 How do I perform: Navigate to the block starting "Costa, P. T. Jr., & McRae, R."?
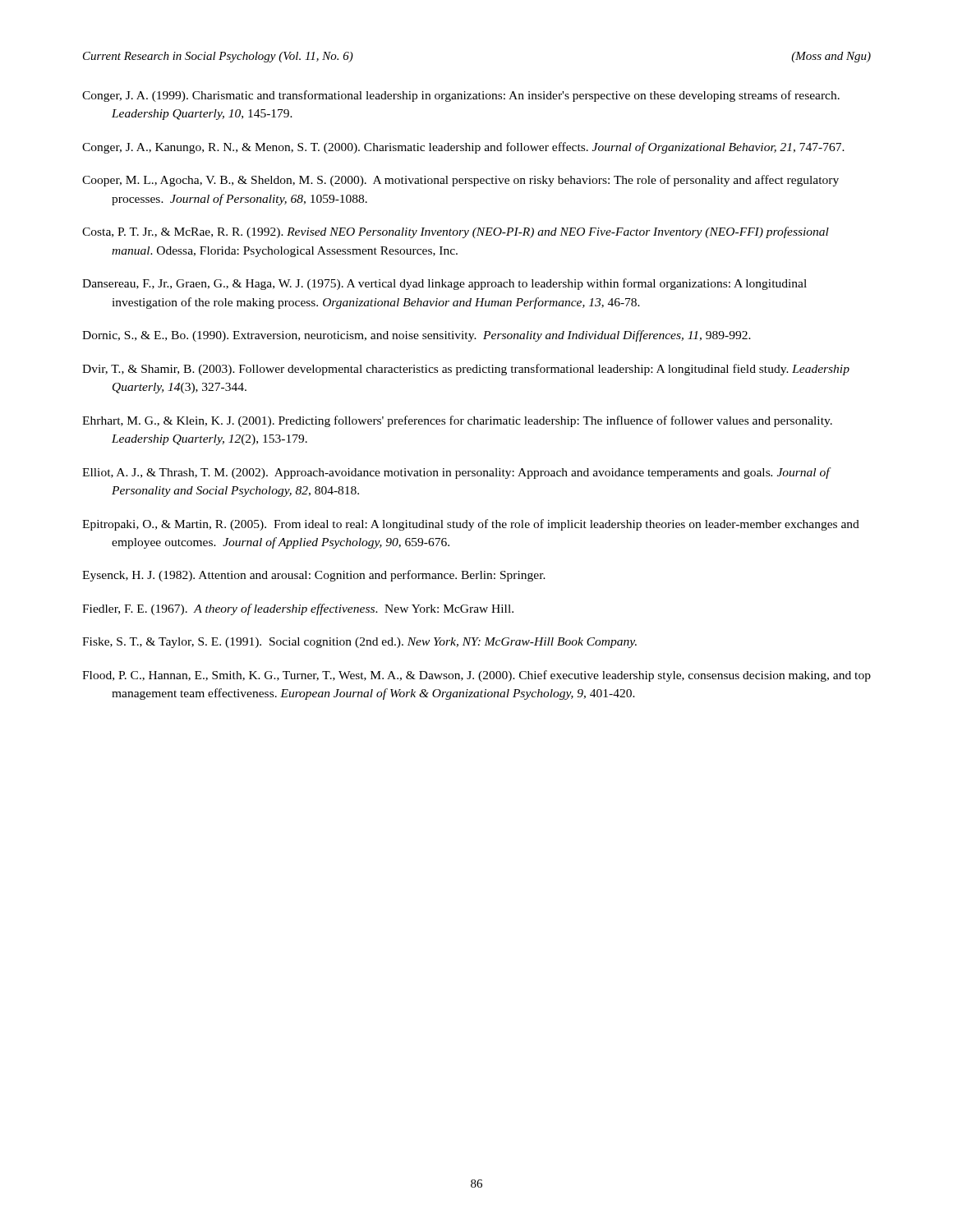coord(455,241)
